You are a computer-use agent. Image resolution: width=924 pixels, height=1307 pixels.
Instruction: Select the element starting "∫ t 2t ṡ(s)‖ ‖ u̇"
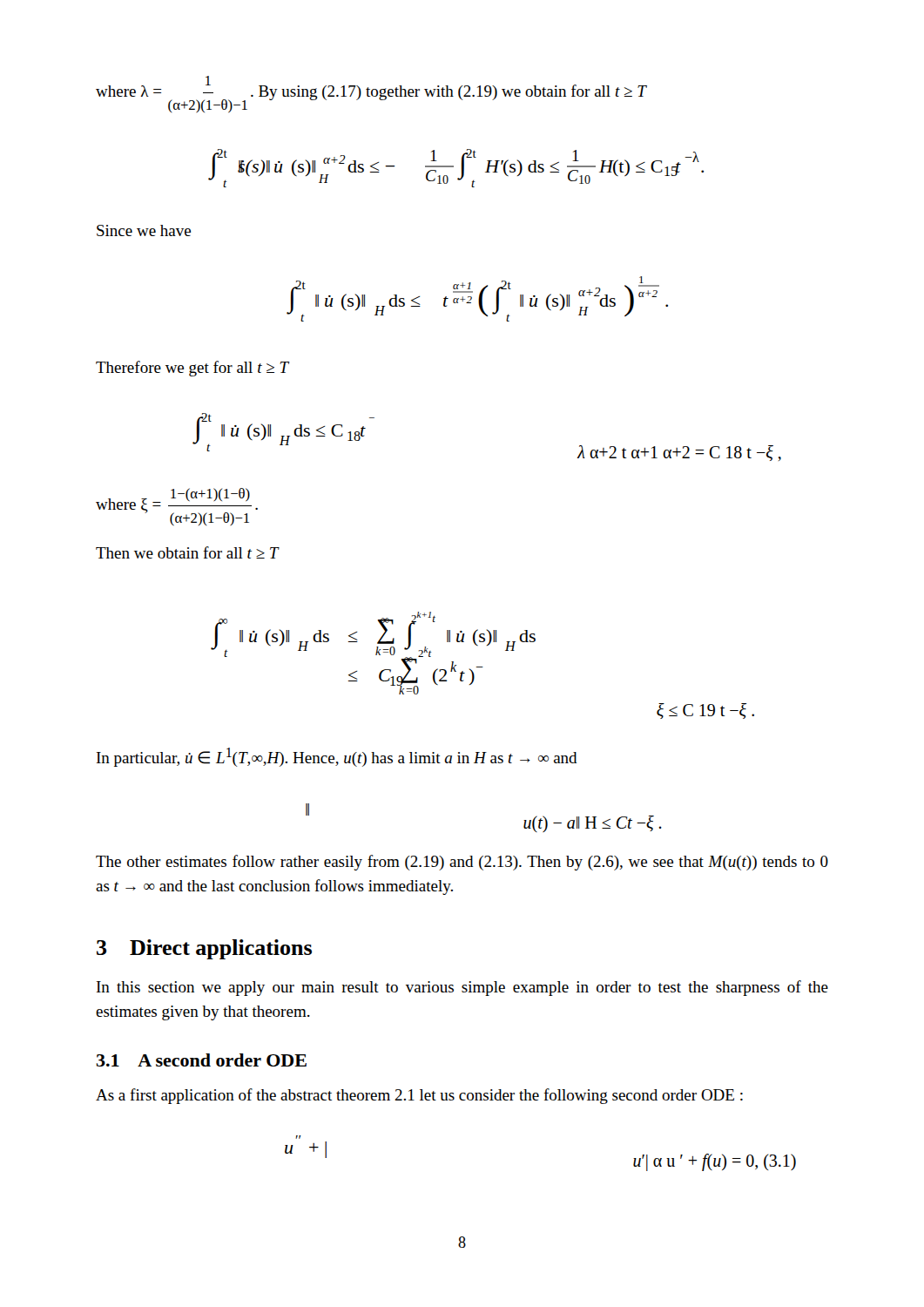pos(462,164)
